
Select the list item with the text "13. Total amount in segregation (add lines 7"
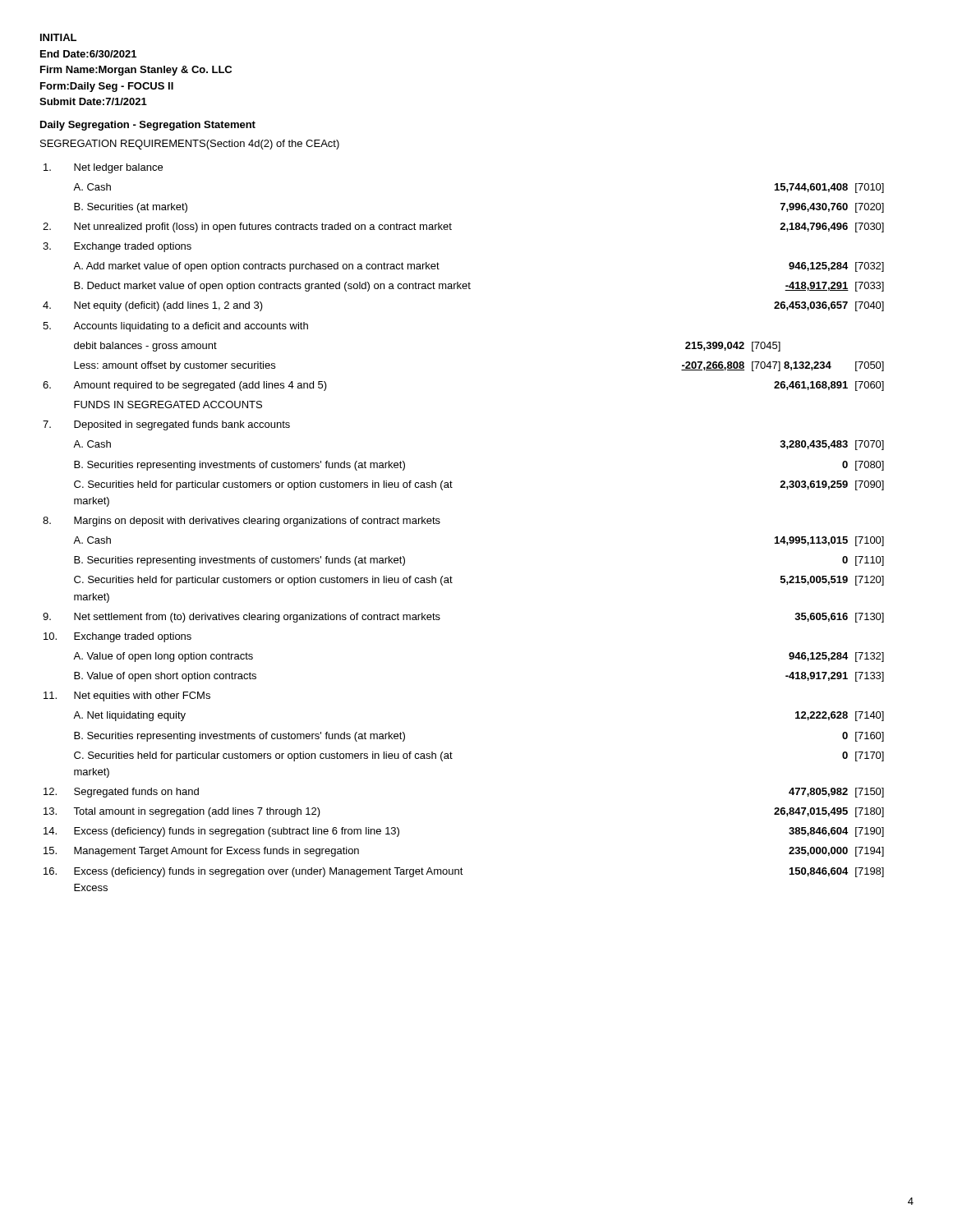click(x=197, y=814)
